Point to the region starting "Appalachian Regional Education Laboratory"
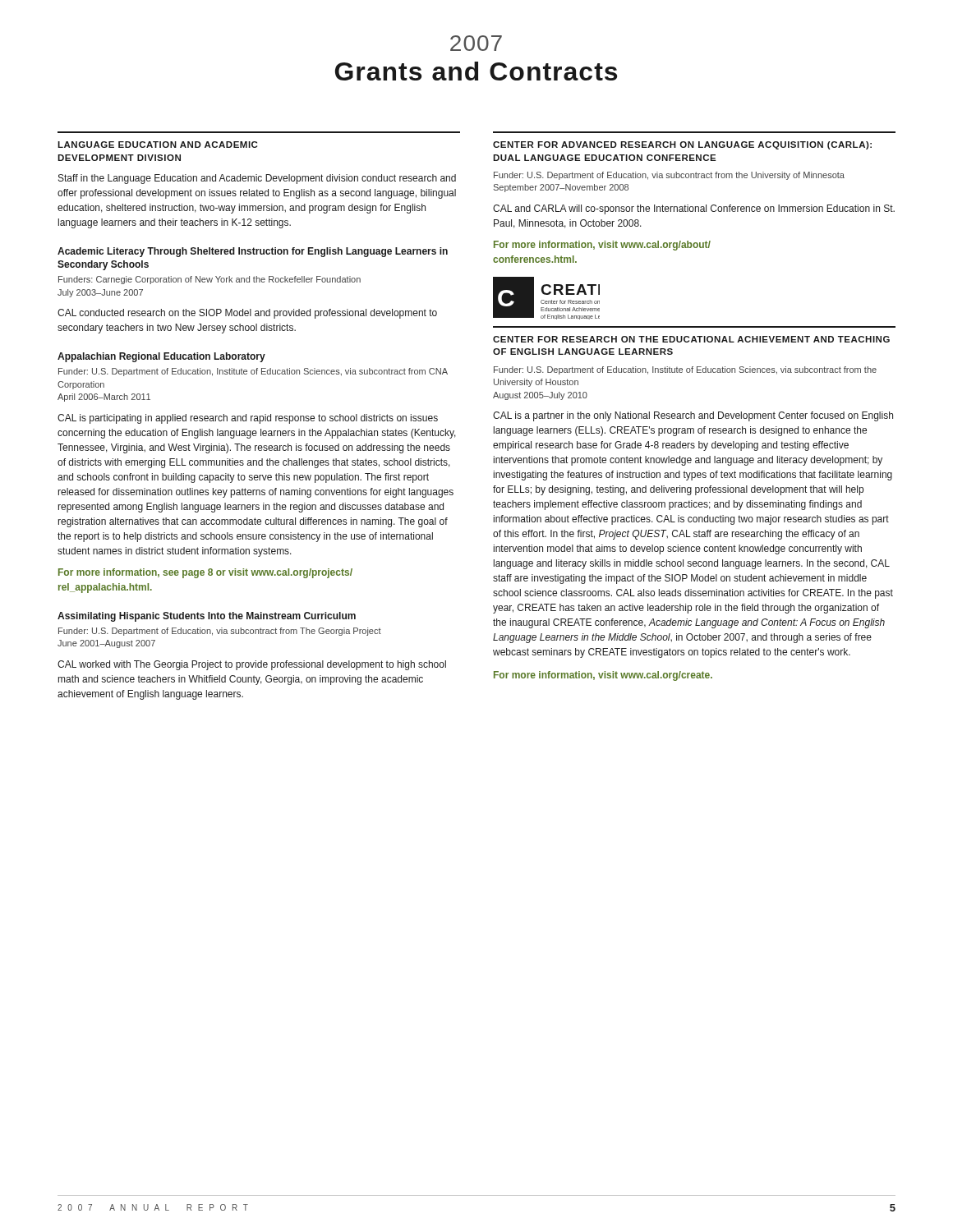953x1232 pixels. pos(161,357)
